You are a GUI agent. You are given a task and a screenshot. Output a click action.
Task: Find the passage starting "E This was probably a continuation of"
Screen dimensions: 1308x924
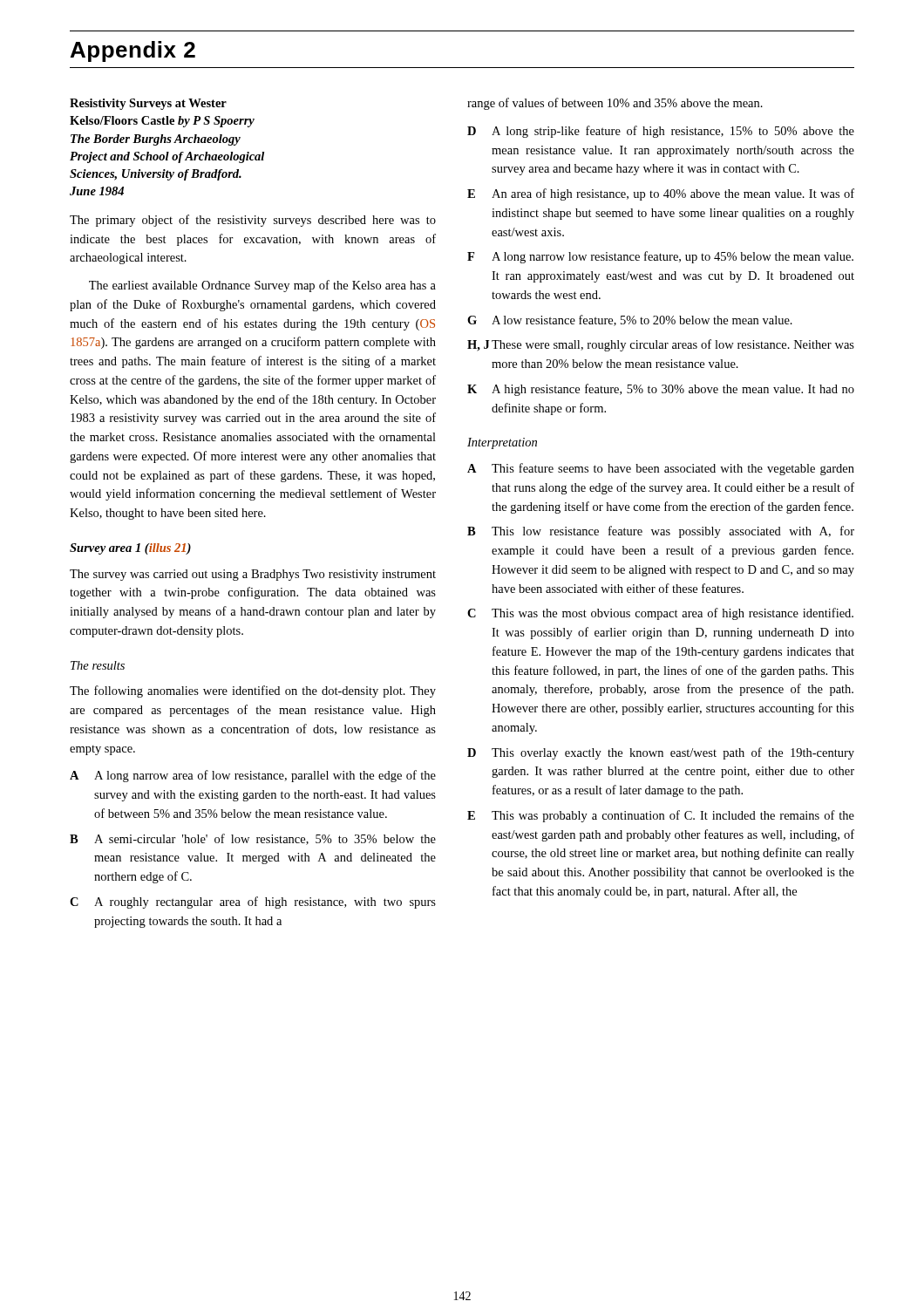[661, 854]
